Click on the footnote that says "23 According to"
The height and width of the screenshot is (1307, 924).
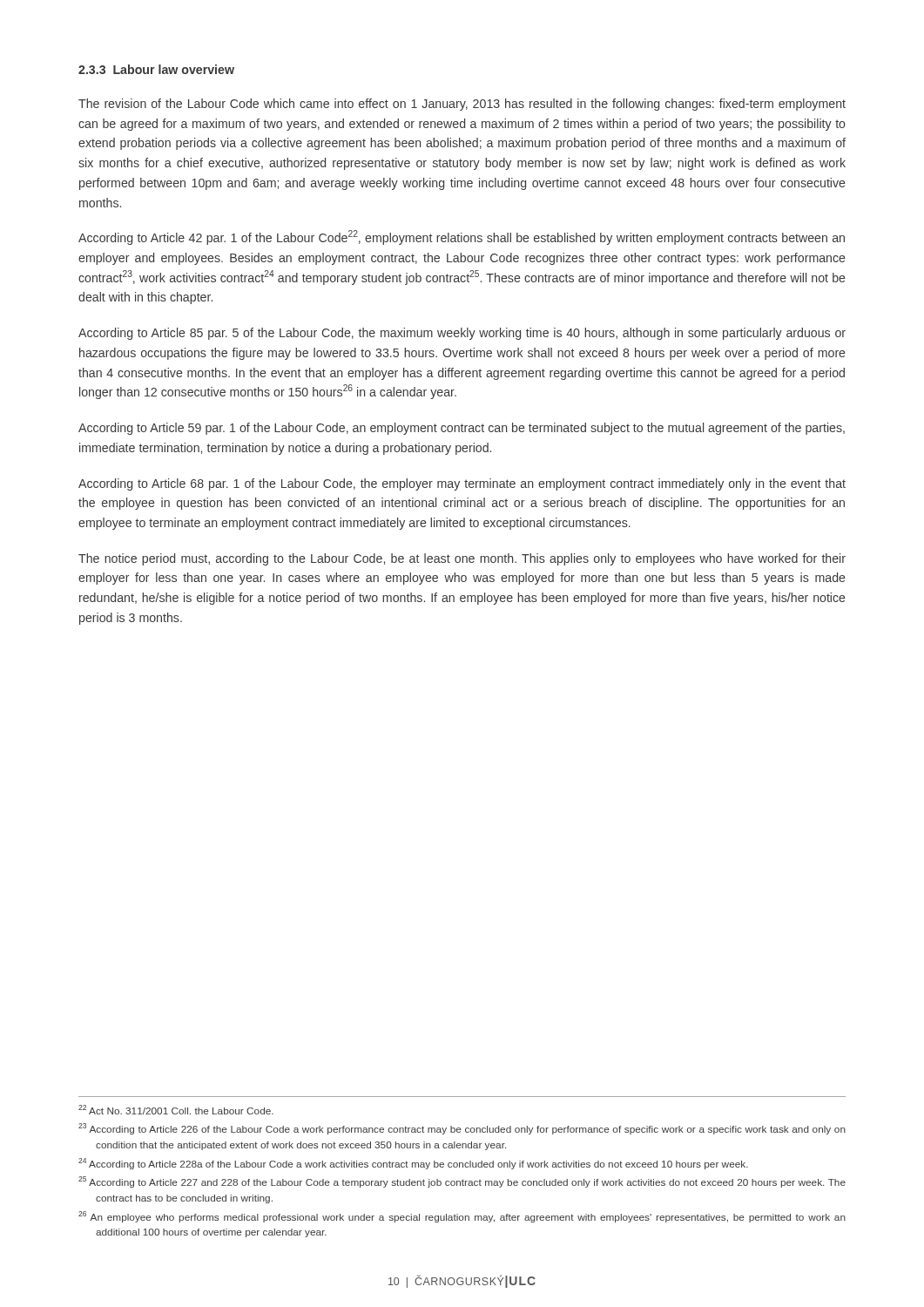tap(462, 1137)
